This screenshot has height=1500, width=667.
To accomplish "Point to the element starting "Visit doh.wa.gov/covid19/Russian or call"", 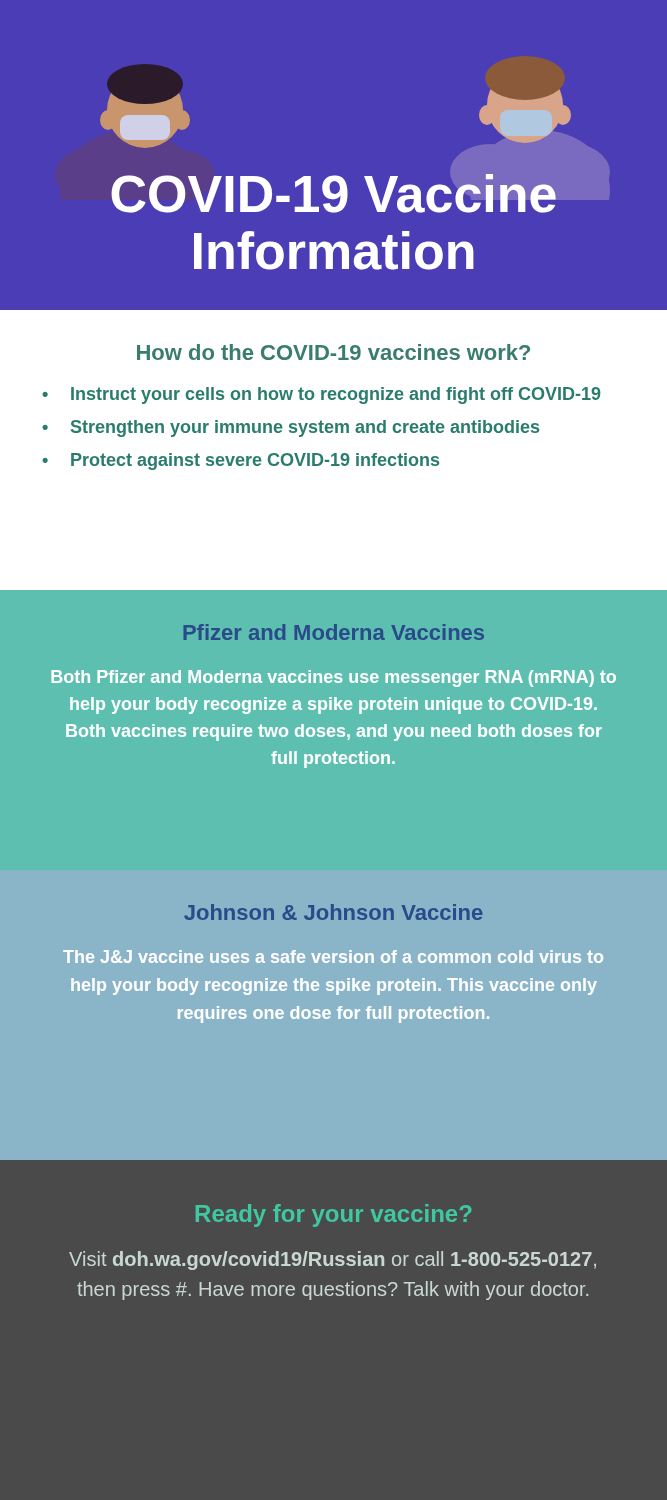I will [x=334, y=1274].
